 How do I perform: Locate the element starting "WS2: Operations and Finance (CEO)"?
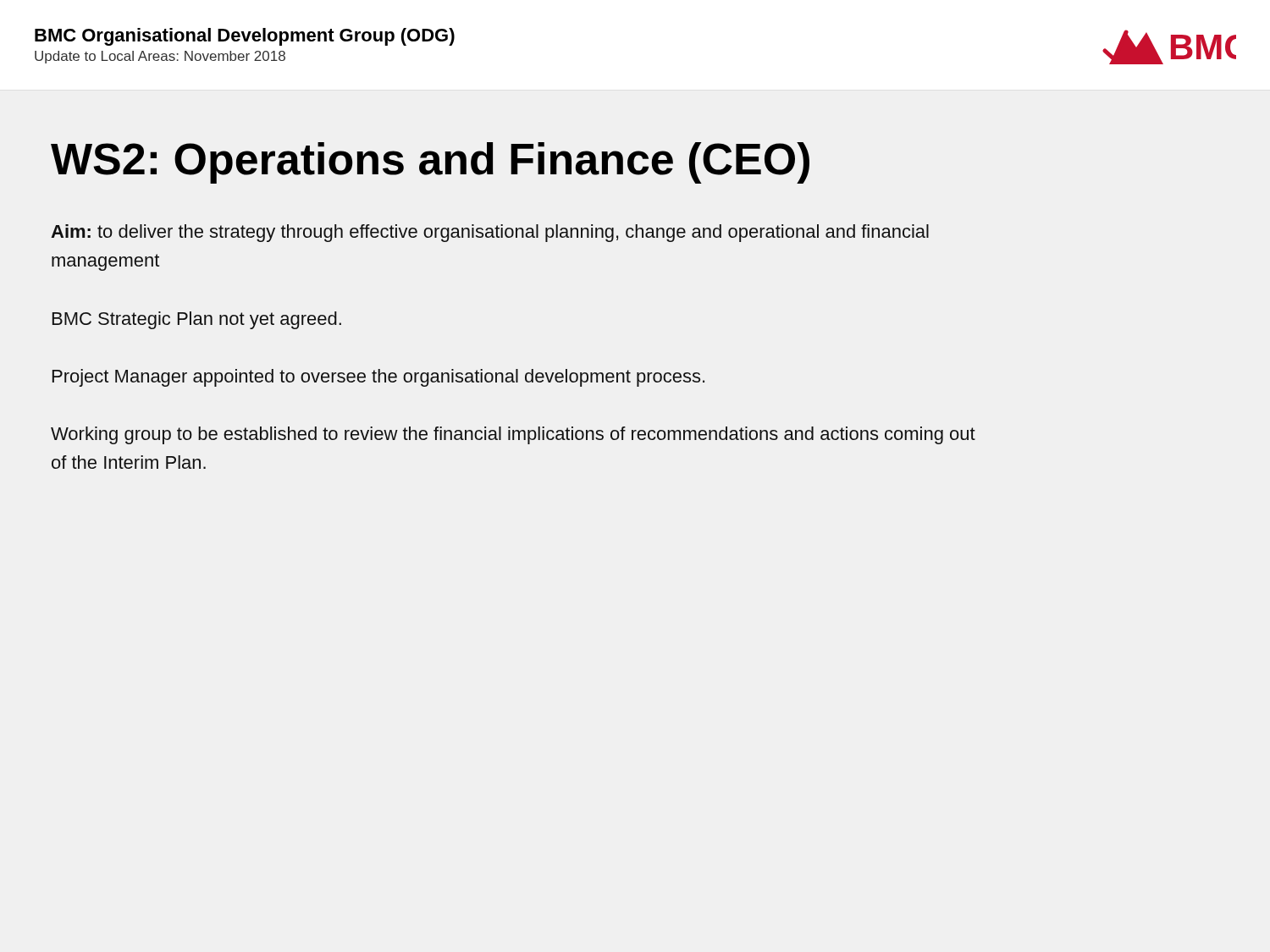[431, 159]
